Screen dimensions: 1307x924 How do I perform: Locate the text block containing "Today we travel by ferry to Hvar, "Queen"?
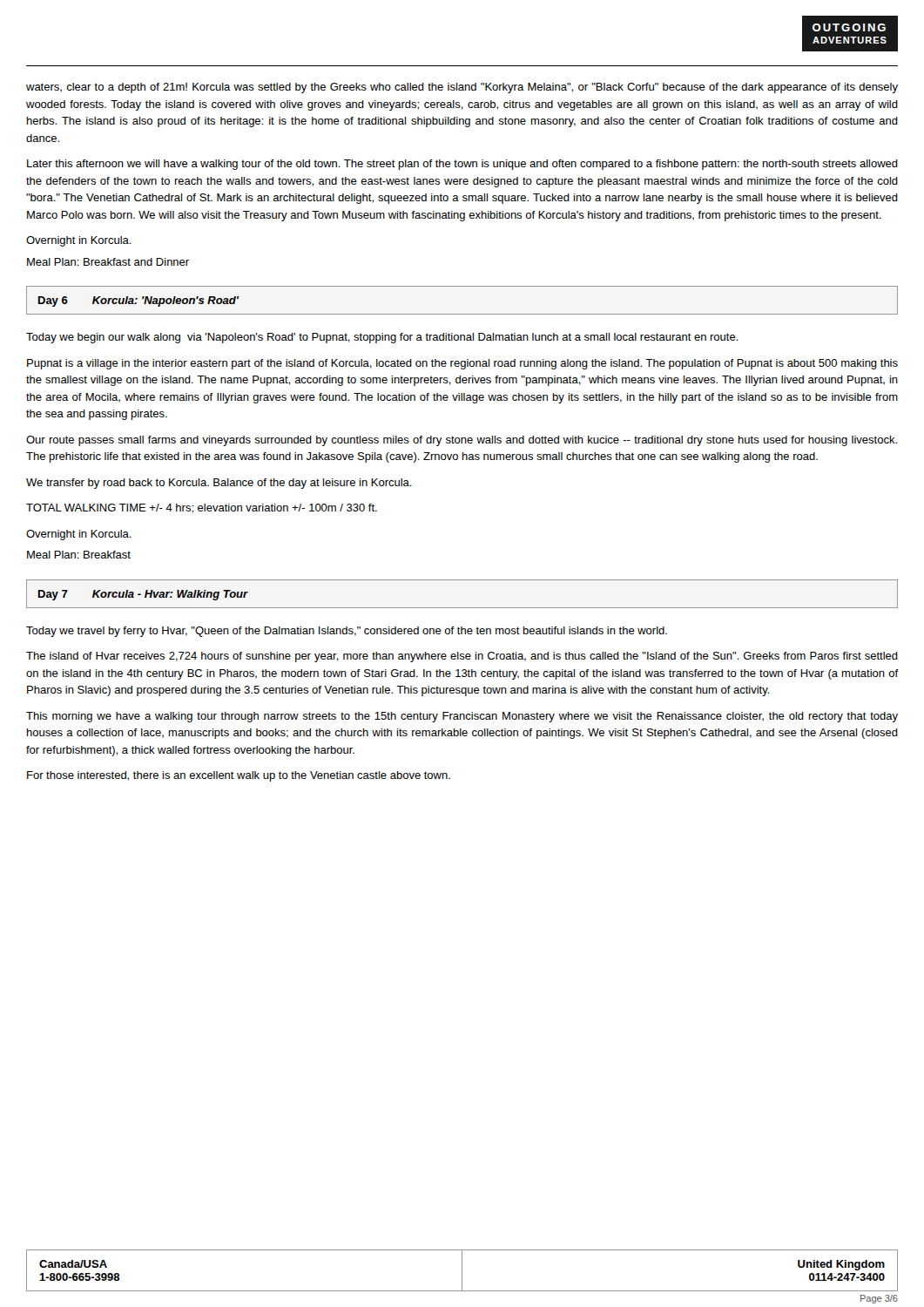tap(347, 630)
